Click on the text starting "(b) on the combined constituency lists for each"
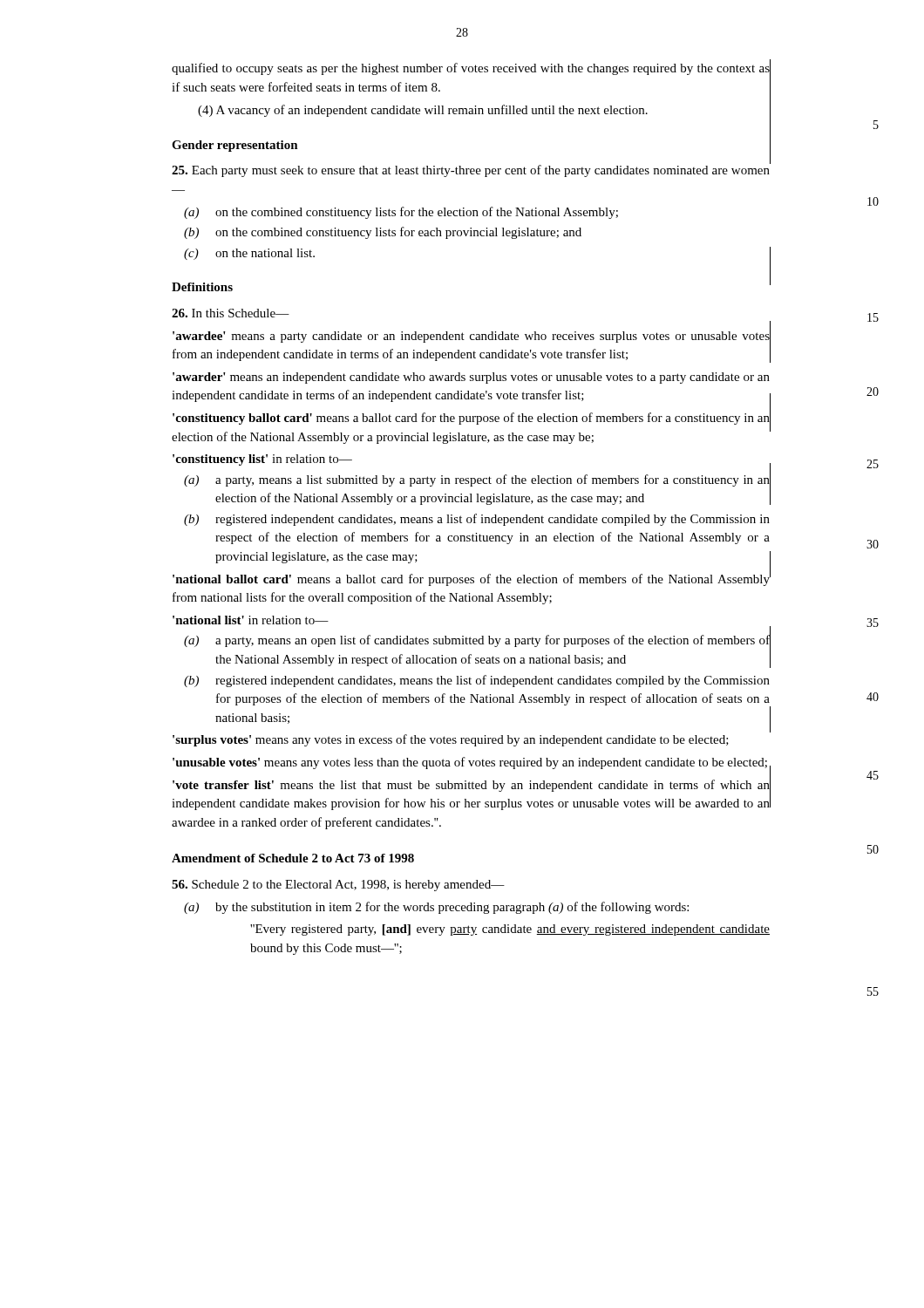The width and height of the screenshot is (924, 1308). tap(477, 233)
